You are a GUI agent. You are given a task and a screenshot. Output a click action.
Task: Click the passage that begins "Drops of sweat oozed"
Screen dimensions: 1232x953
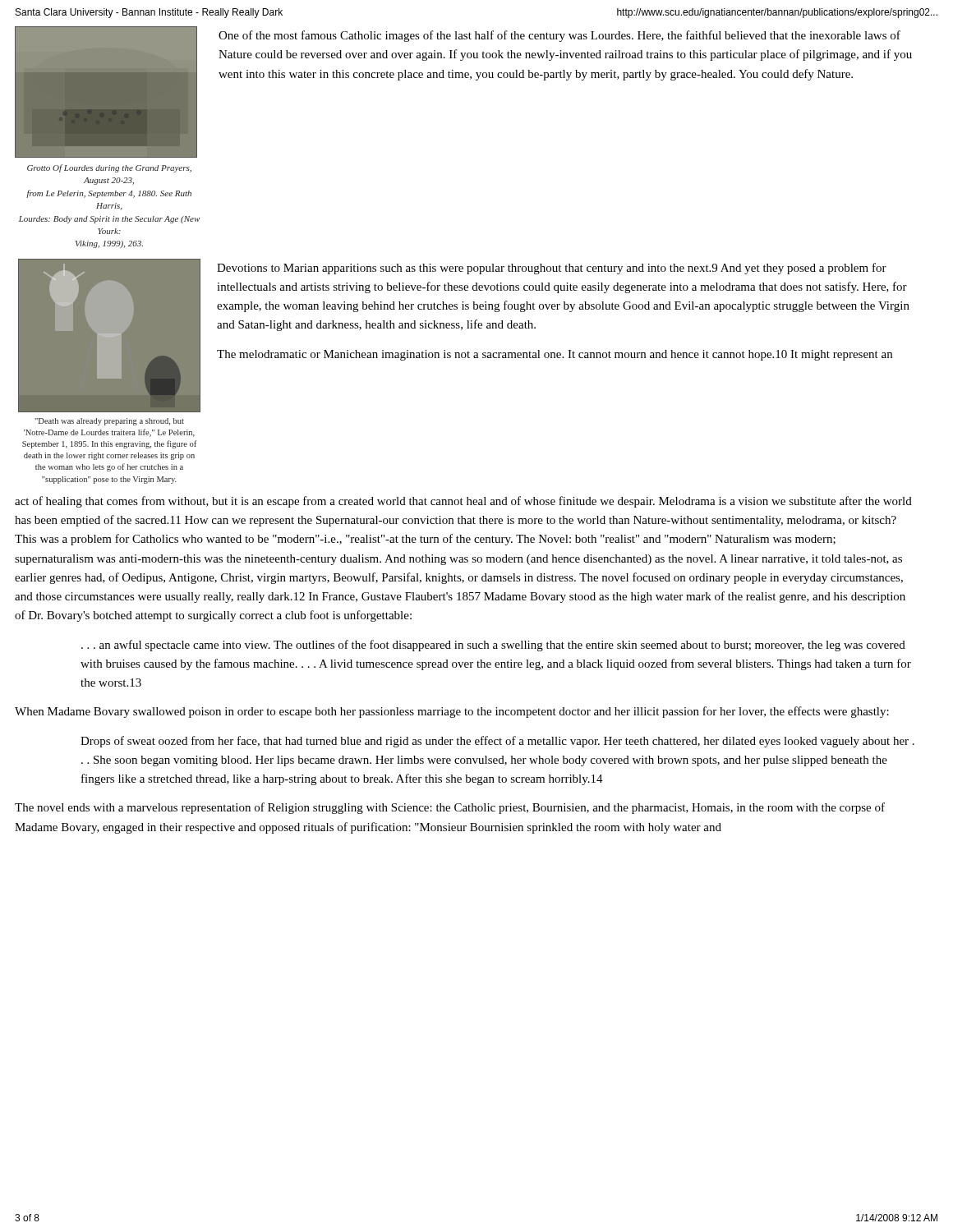[x=498, y=760]
